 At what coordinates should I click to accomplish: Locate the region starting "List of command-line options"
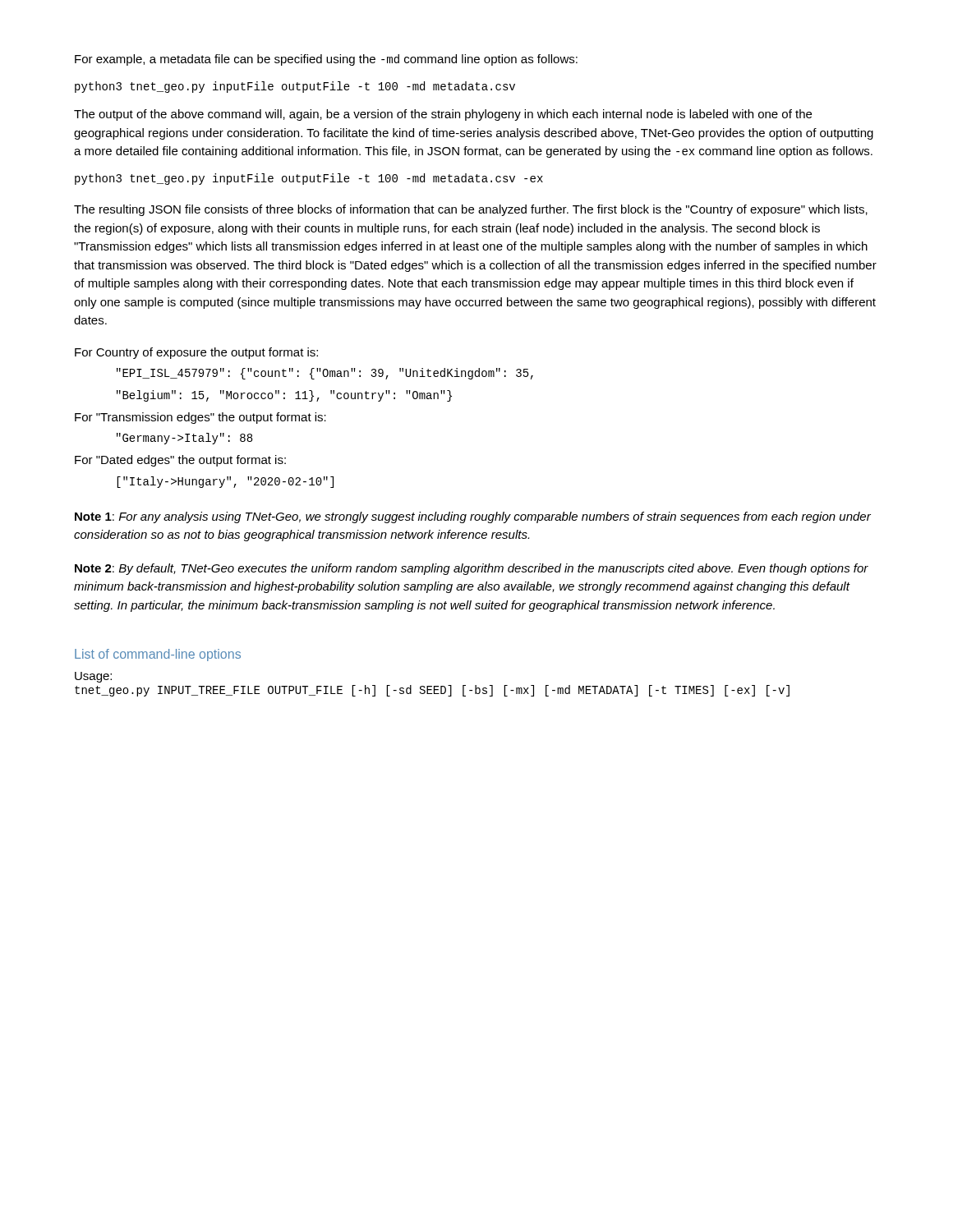(x=158, y=654)
